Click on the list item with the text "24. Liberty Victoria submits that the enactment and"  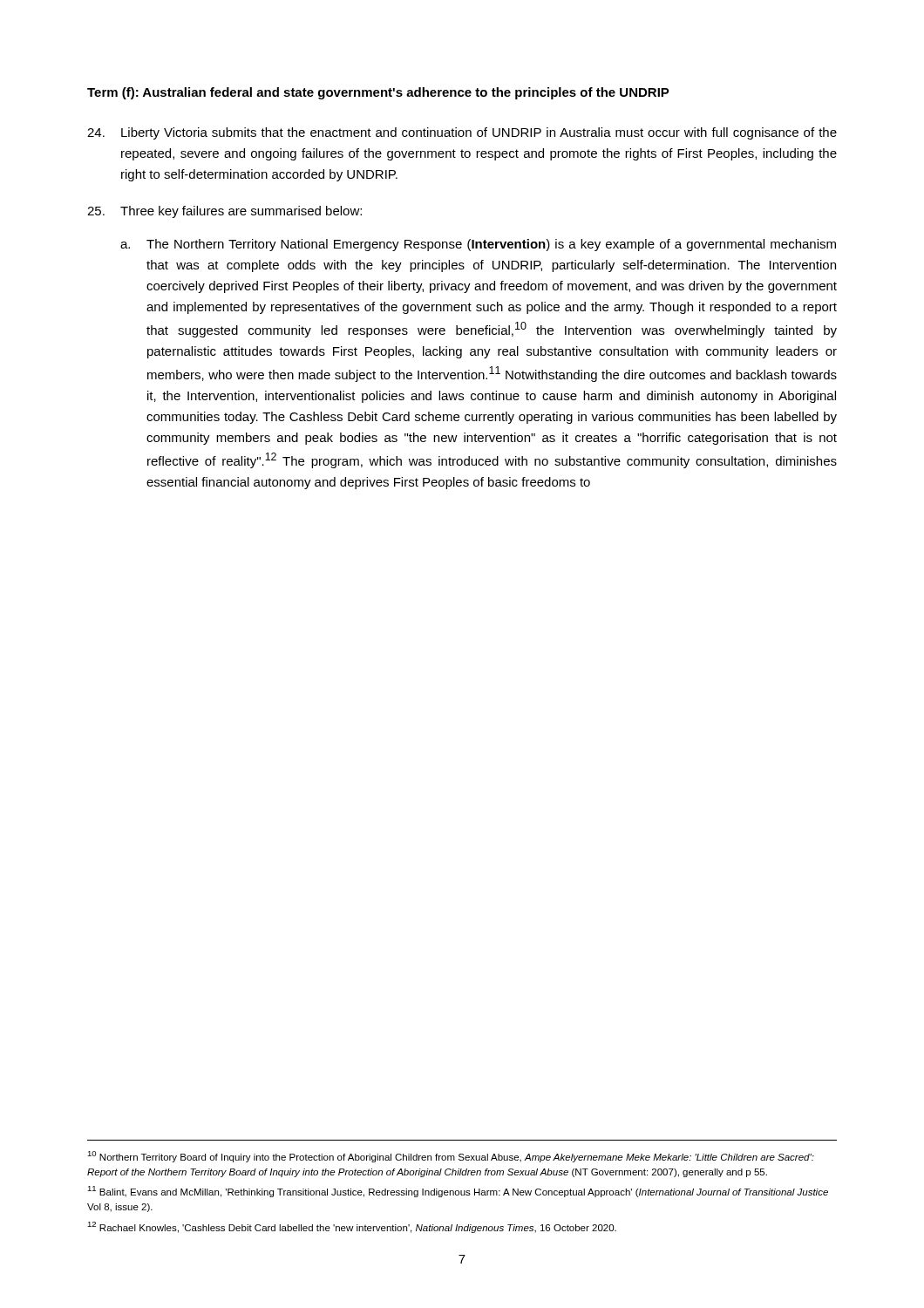(x=462, y=153)
